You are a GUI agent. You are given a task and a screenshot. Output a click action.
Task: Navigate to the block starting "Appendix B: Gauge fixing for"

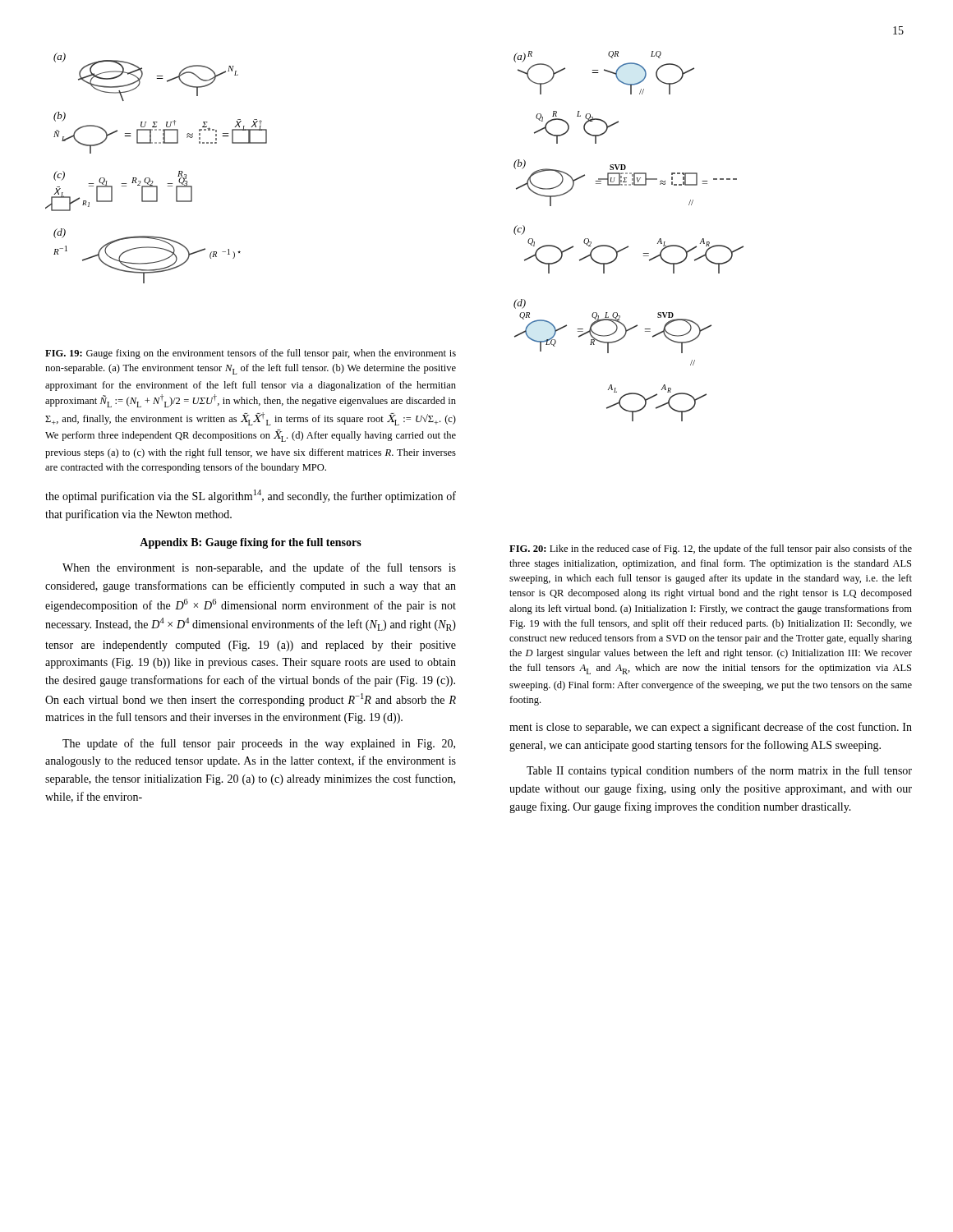(251, 543)
